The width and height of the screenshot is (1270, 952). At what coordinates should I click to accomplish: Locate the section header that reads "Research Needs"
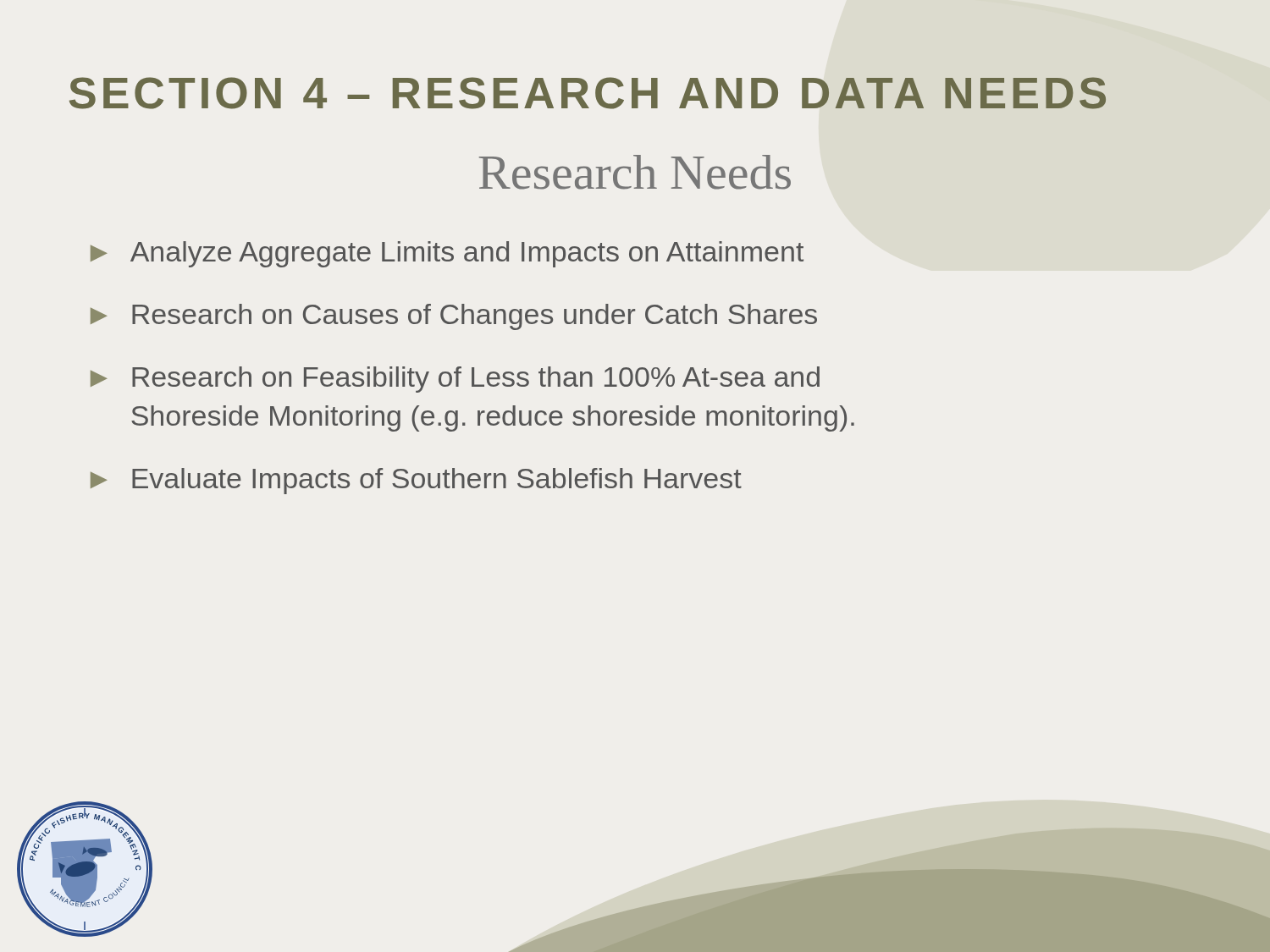click(635, 172)
